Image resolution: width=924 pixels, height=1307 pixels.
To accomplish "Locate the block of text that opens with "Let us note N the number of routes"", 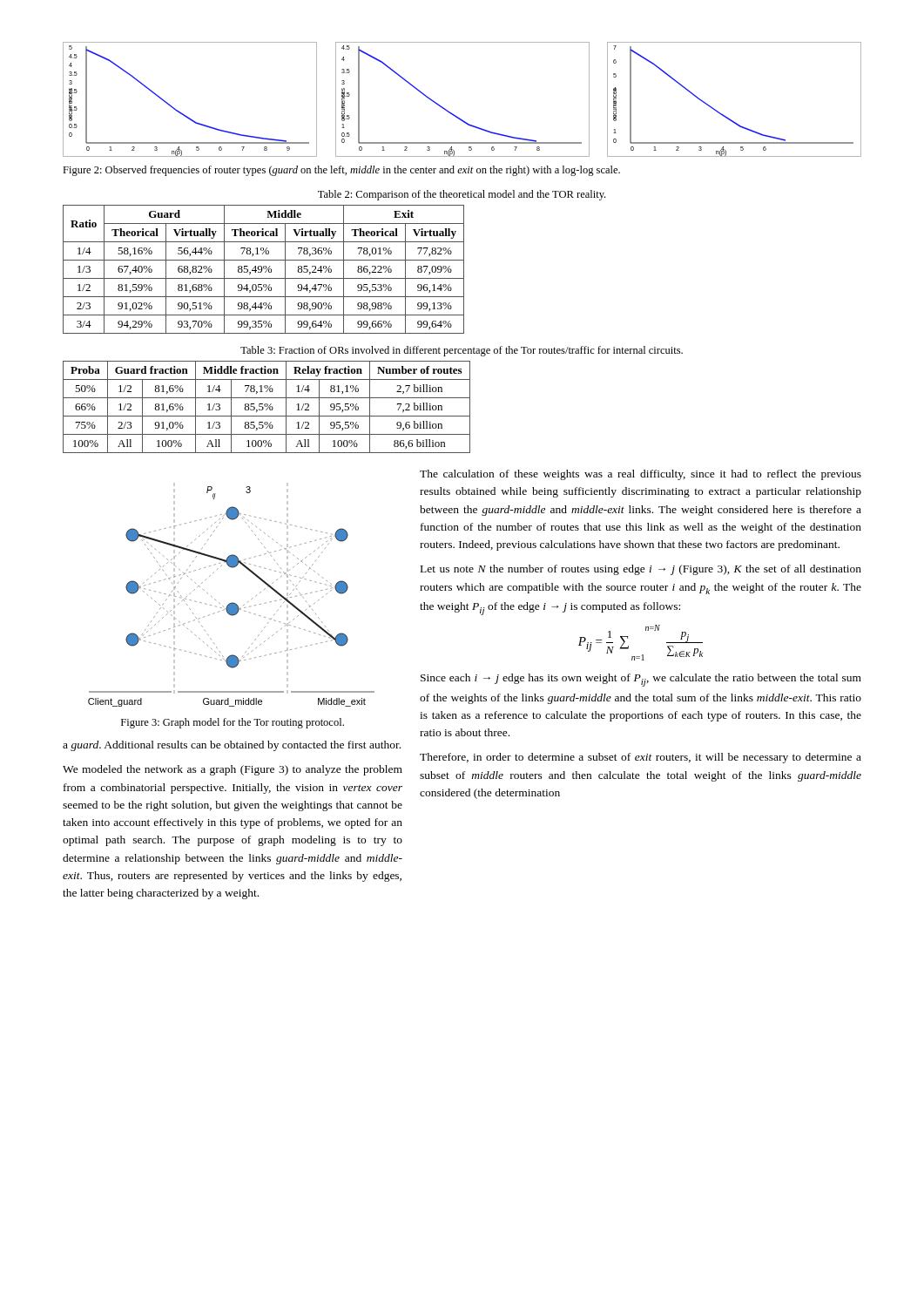I will (641, 589).
